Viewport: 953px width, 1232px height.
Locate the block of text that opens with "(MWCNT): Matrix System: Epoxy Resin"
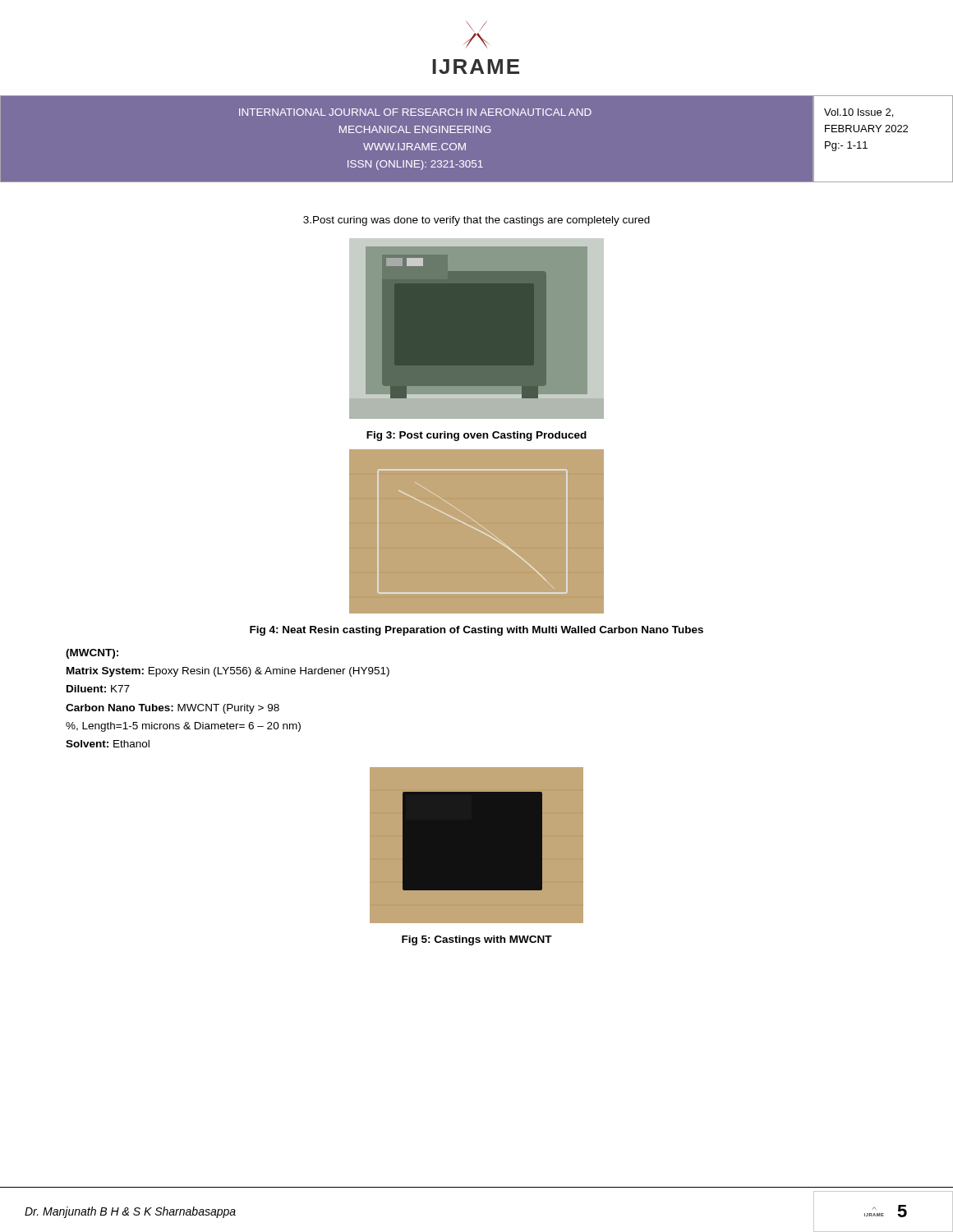click(x=228, y=698)
